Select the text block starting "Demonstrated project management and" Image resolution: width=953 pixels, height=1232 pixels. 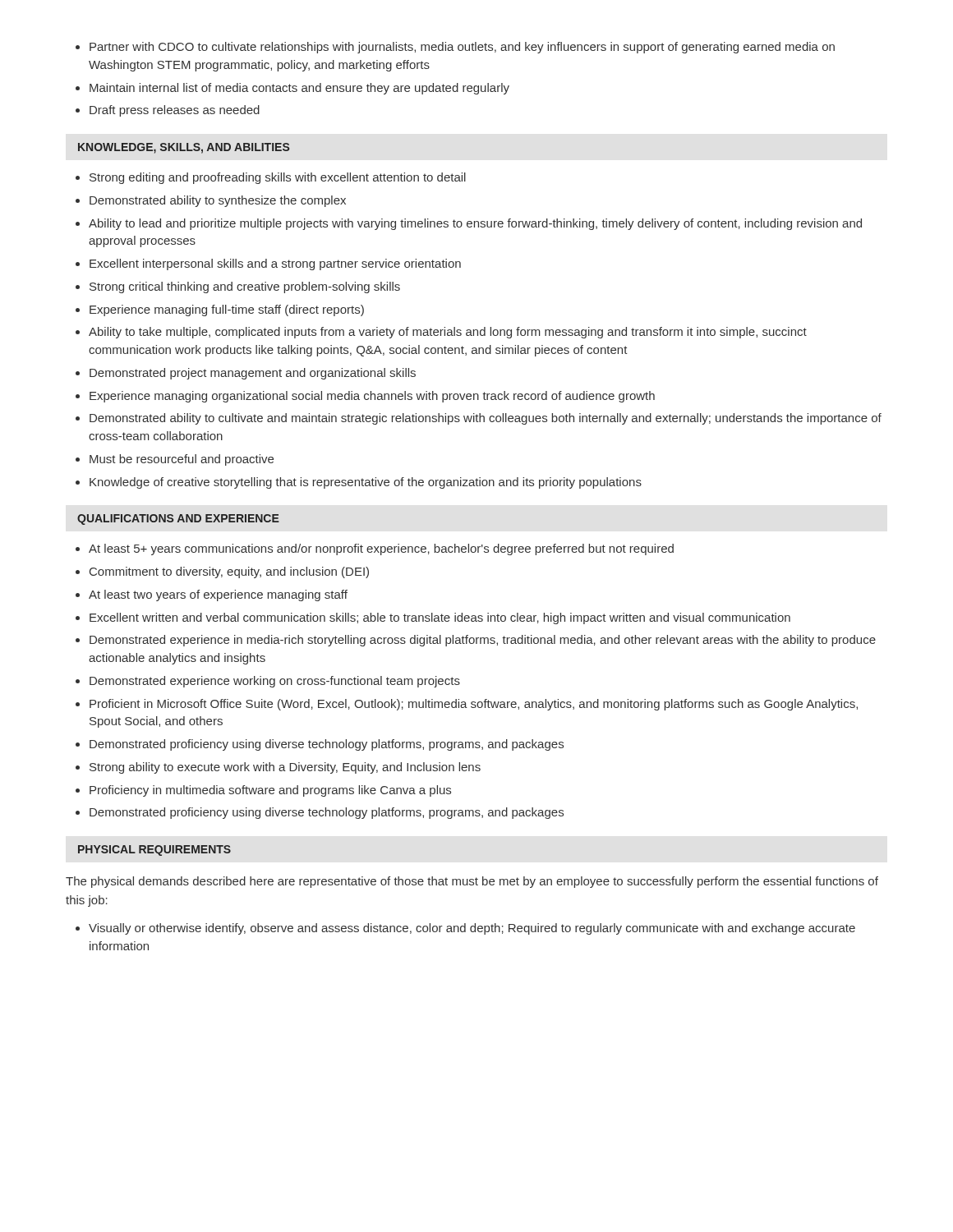[x=253, y=374]
